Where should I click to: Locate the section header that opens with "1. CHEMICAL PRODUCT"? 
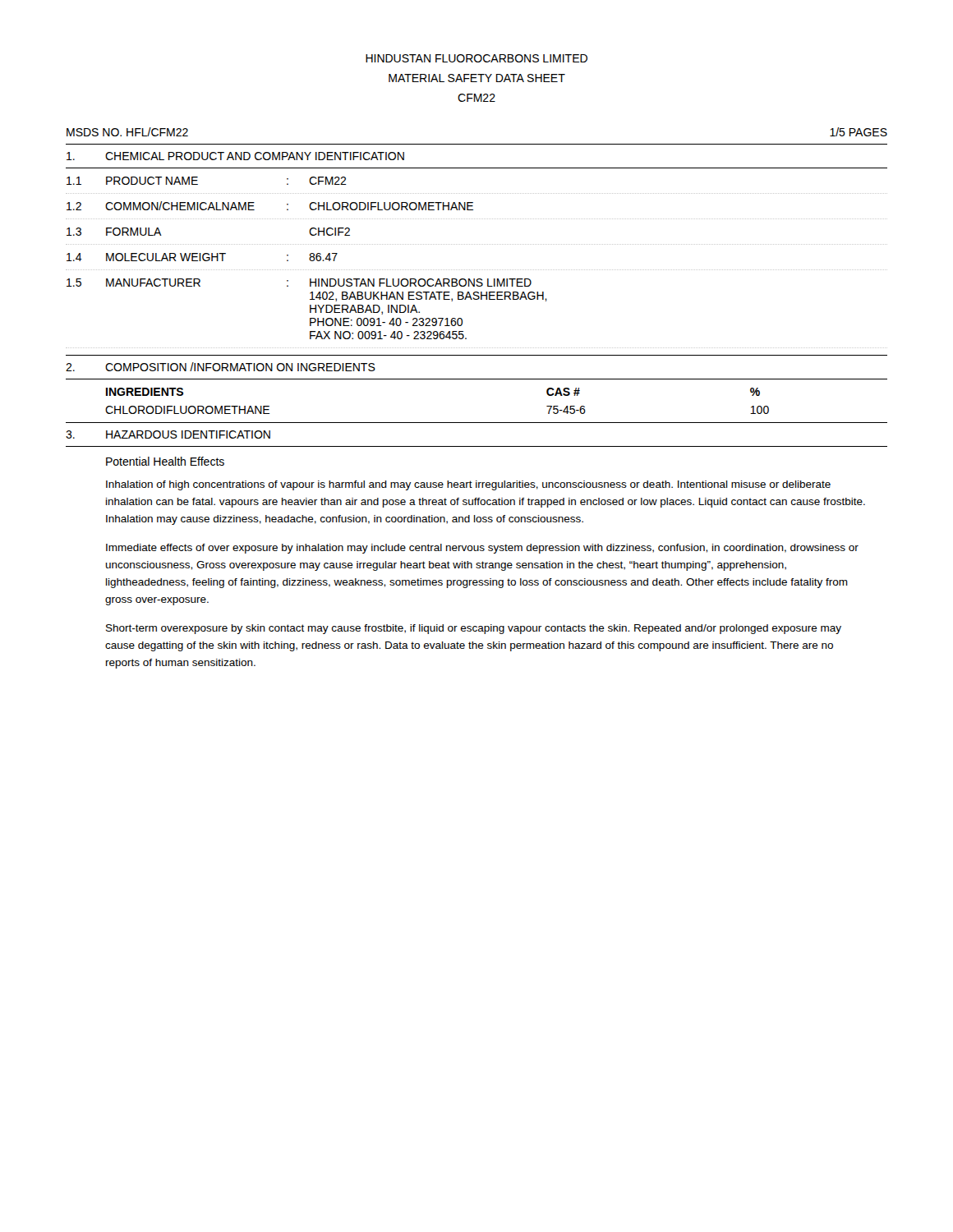click(x=235, y=156)
